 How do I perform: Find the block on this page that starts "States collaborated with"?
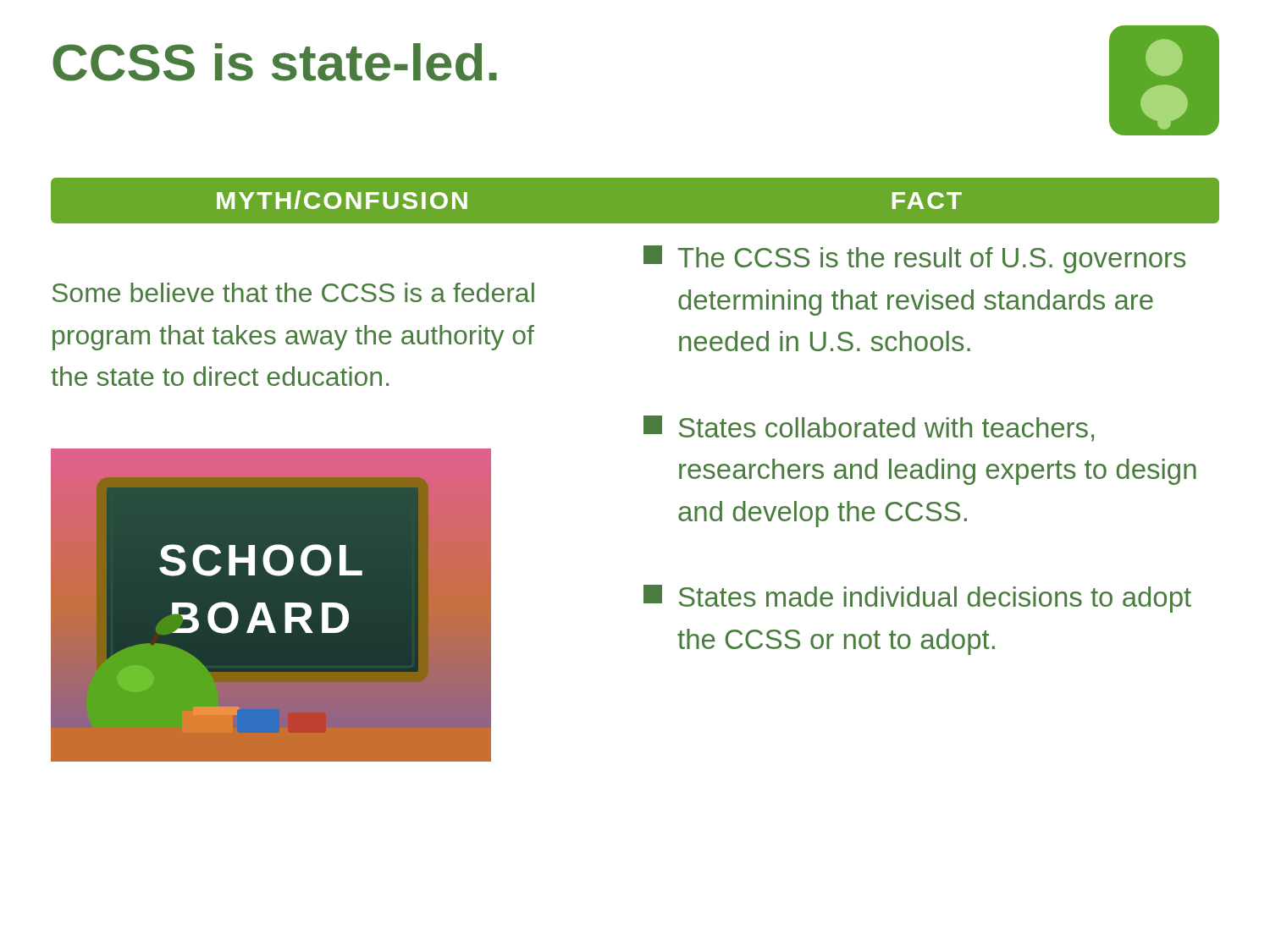pos(931,469)
